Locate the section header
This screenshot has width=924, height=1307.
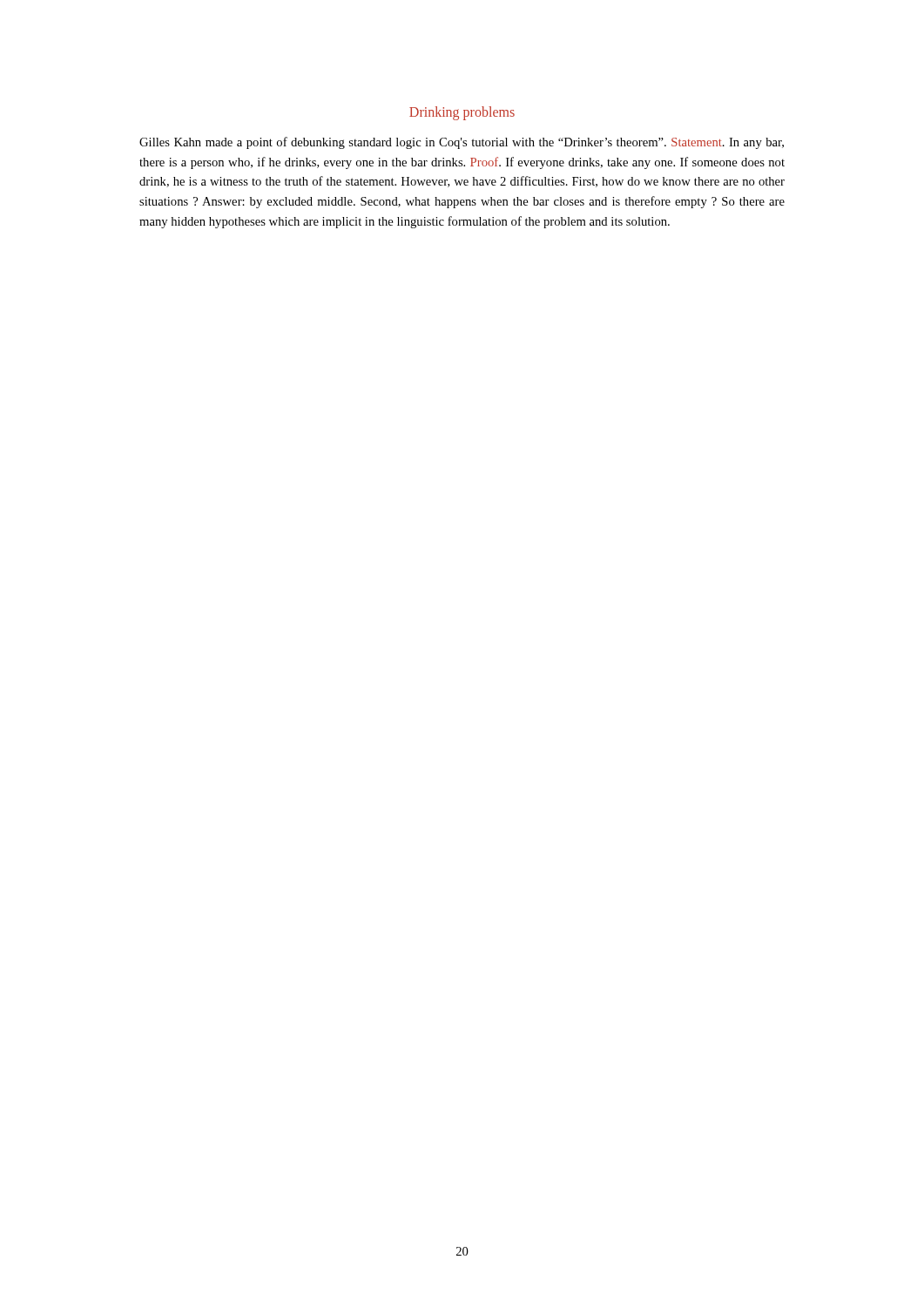tap(462, 112)
